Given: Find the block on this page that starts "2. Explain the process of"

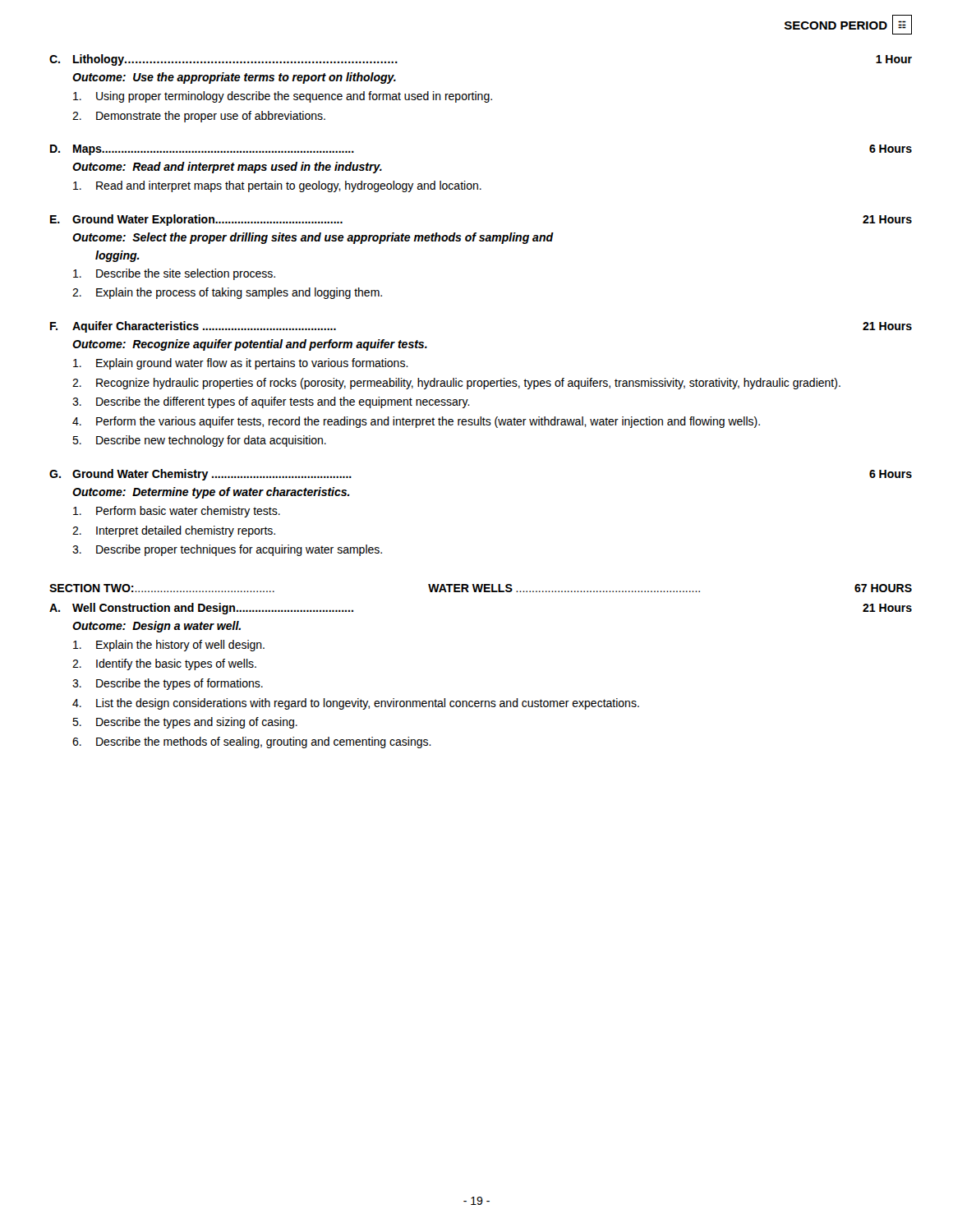Looking at the screenshot, I should (x=227, y=293).
